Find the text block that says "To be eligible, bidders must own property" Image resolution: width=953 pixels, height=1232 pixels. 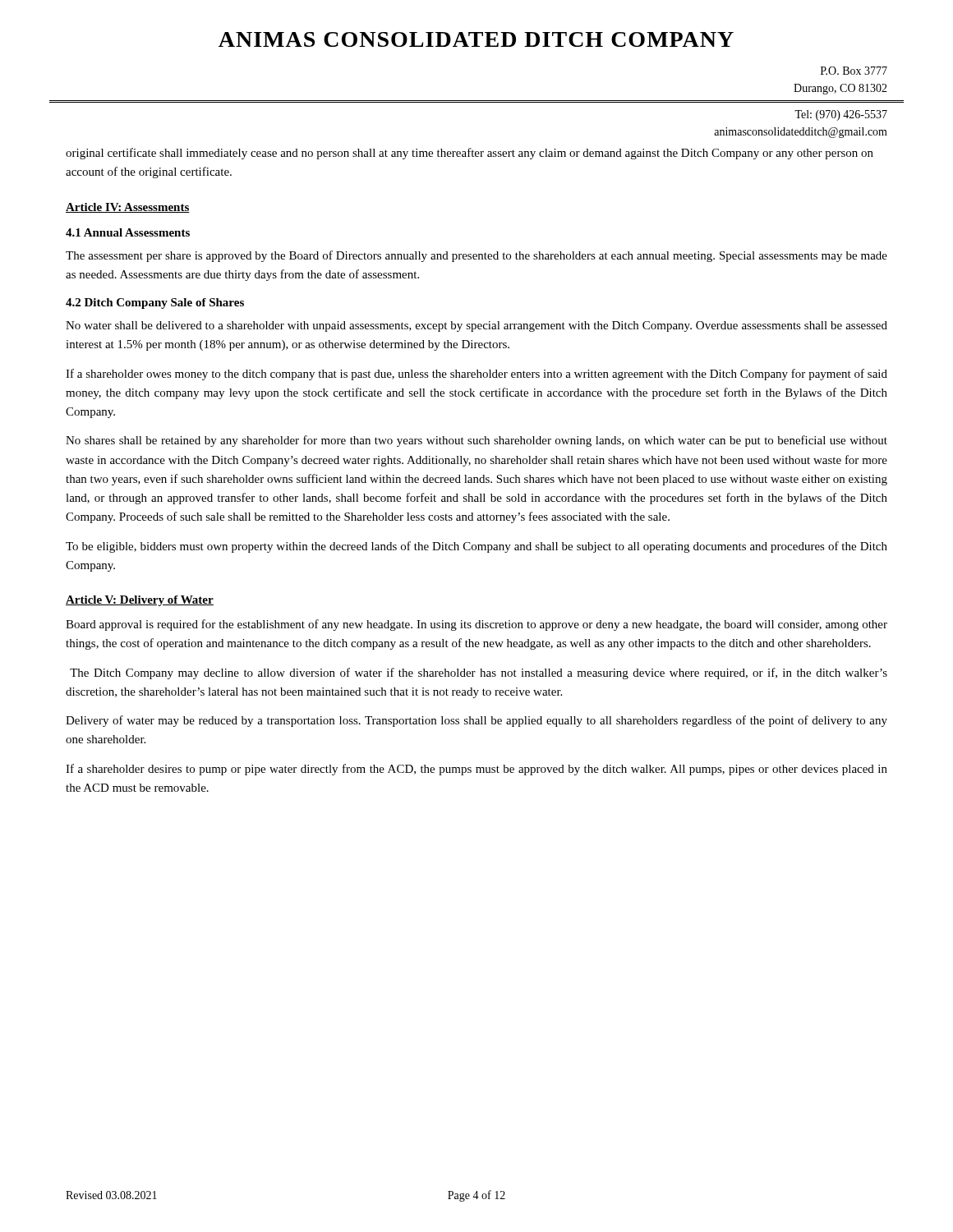[x=476, y=555]
